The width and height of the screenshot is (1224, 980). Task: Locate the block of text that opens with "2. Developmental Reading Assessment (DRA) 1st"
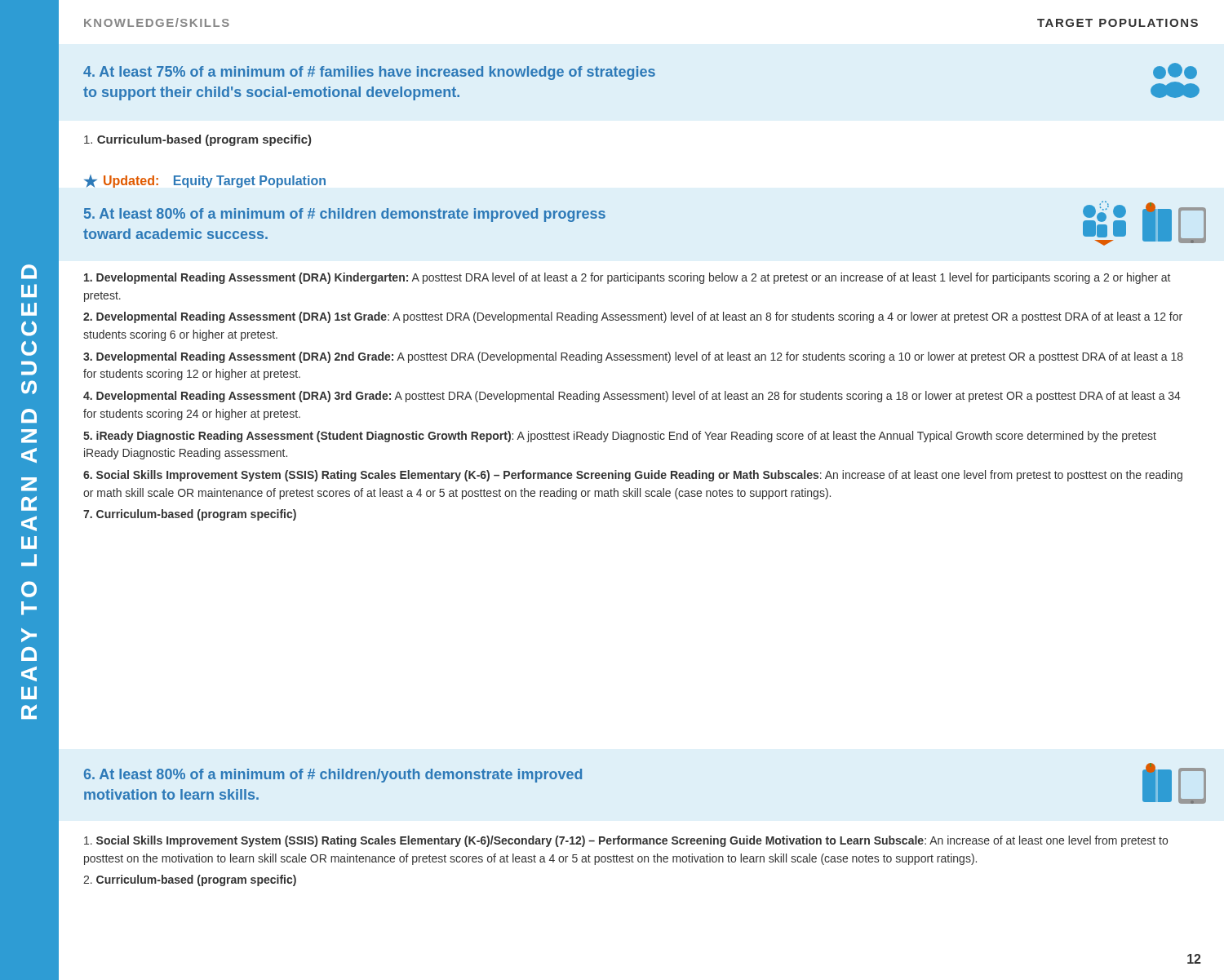633,326
